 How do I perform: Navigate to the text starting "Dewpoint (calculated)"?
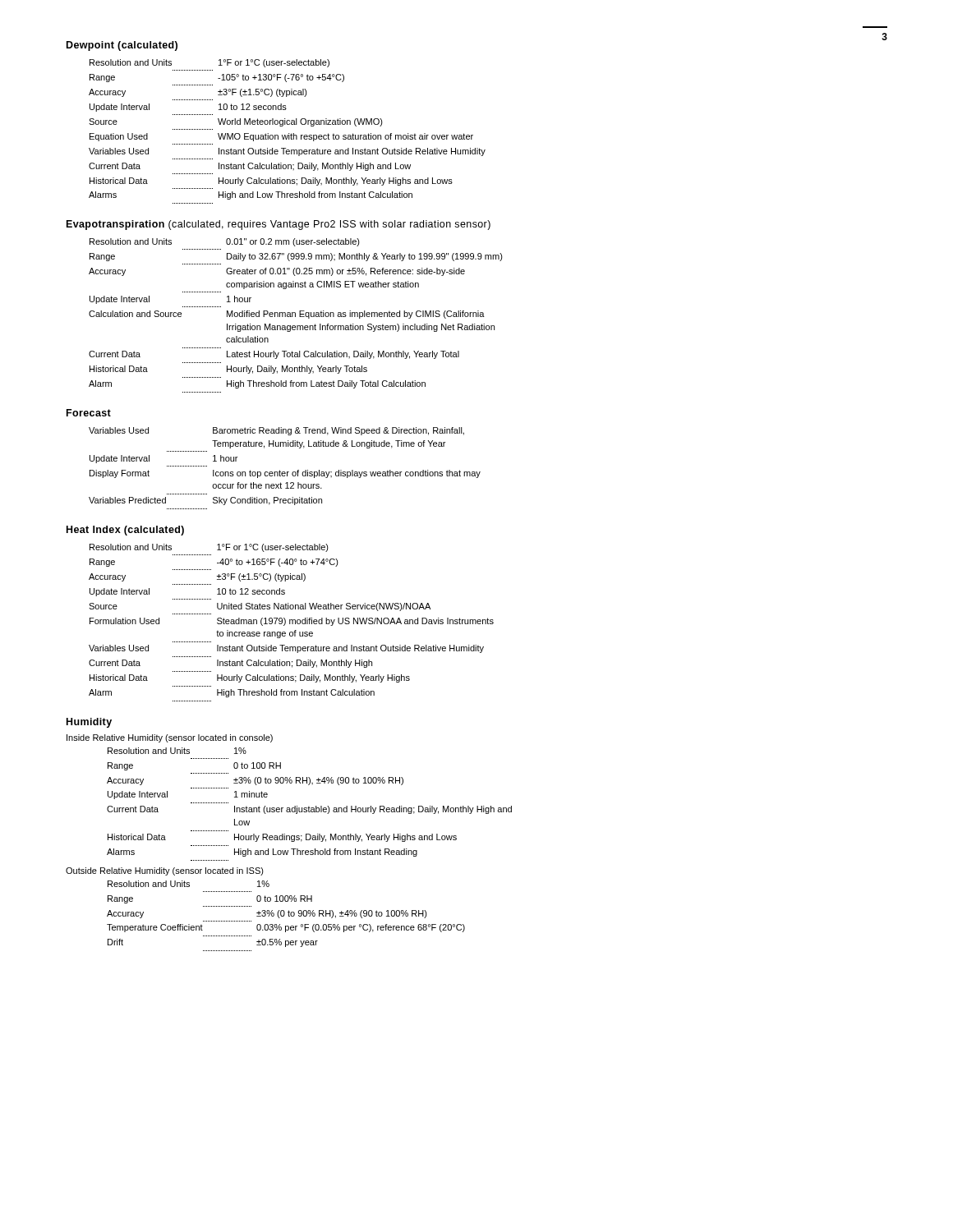pos(122,45)
